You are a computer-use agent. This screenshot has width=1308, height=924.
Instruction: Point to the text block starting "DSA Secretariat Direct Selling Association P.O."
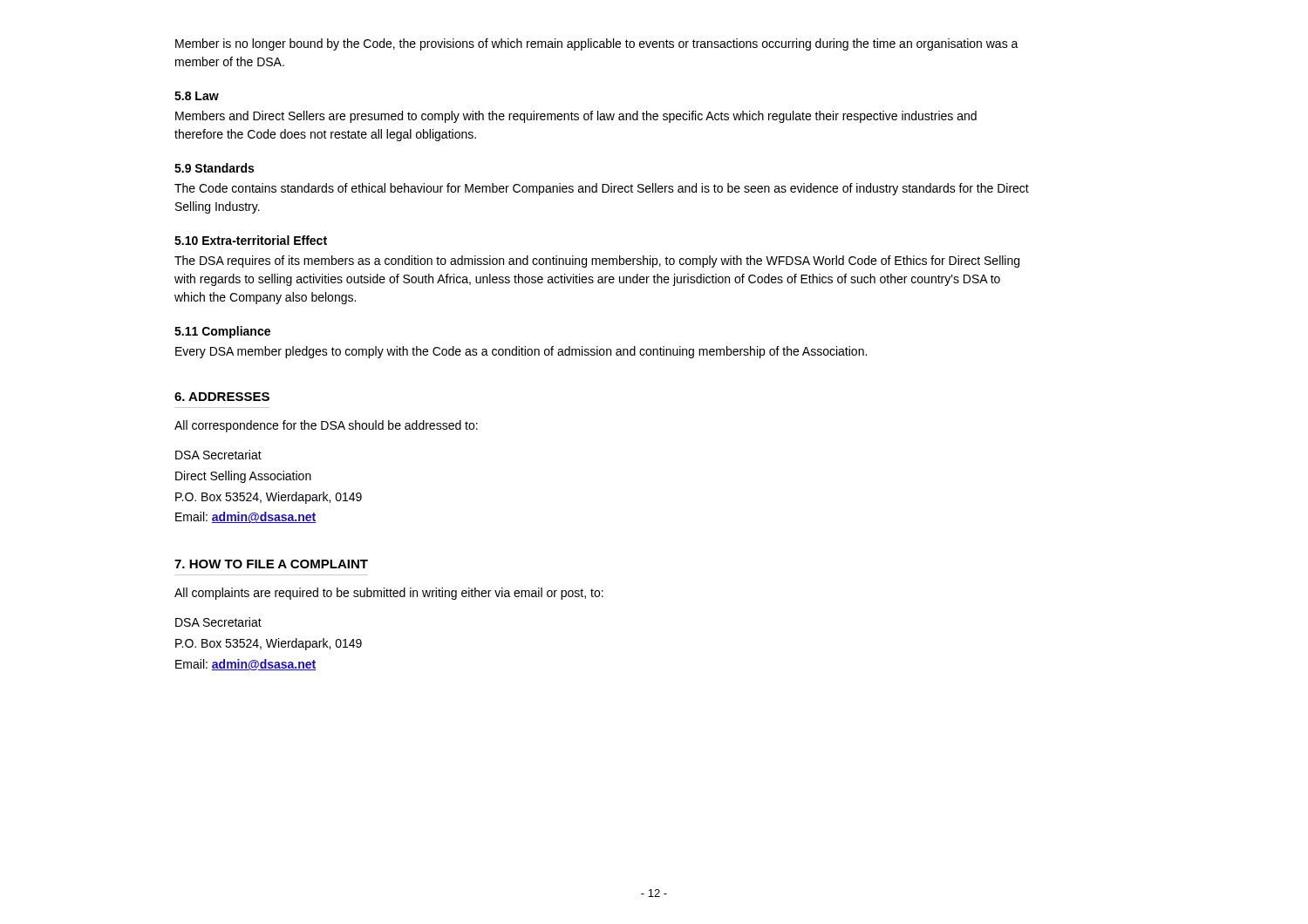pos(268,486)
